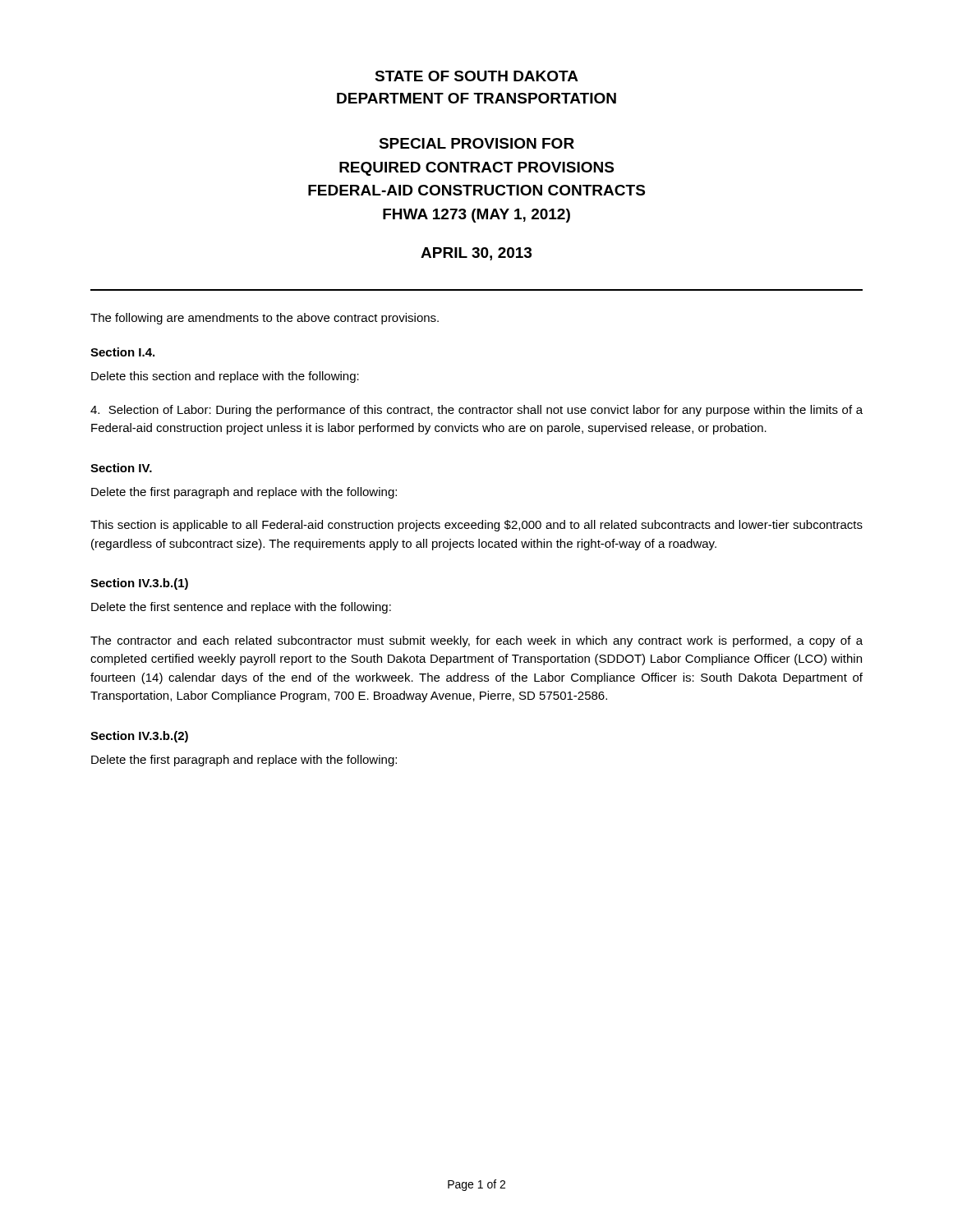This screenshot has width=953, height=1232.
Task: Where does it say "Section IV.3.b.(2)"?
Action: pos(139,735)
